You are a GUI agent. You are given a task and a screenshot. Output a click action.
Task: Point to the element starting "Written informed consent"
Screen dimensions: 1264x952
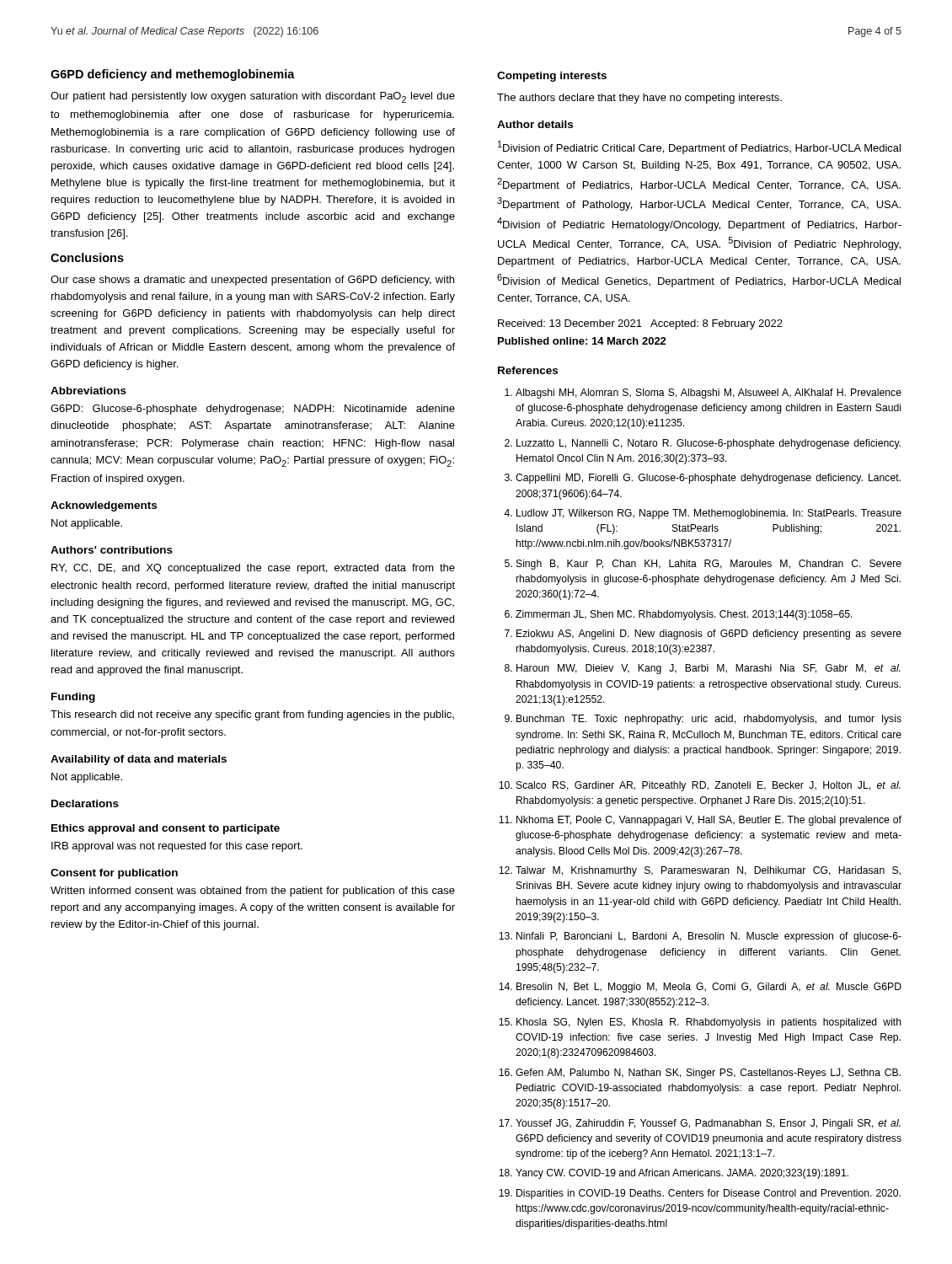[x=253, y=908]
